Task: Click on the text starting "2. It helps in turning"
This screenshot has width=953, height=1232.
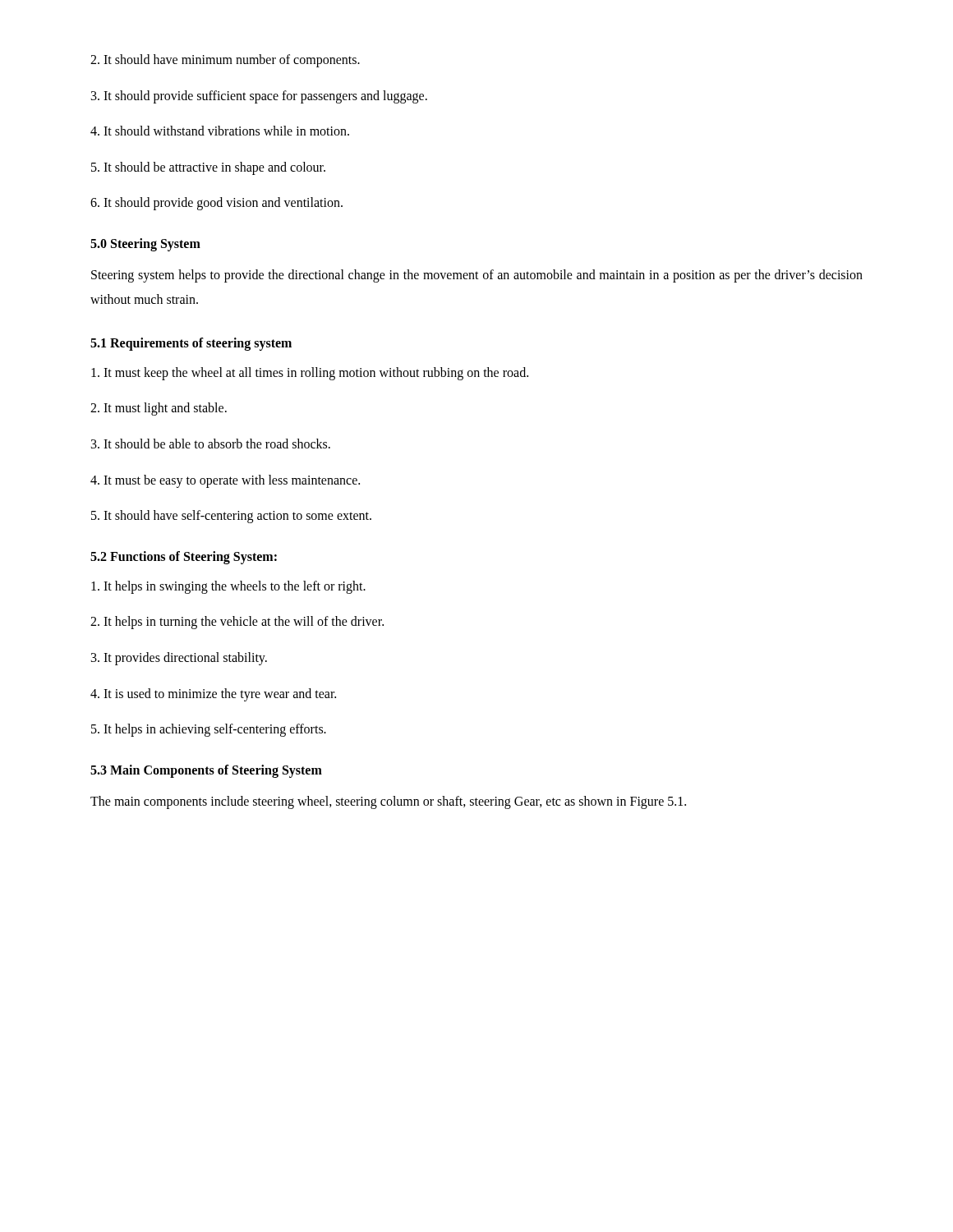Action: [237, 622]
